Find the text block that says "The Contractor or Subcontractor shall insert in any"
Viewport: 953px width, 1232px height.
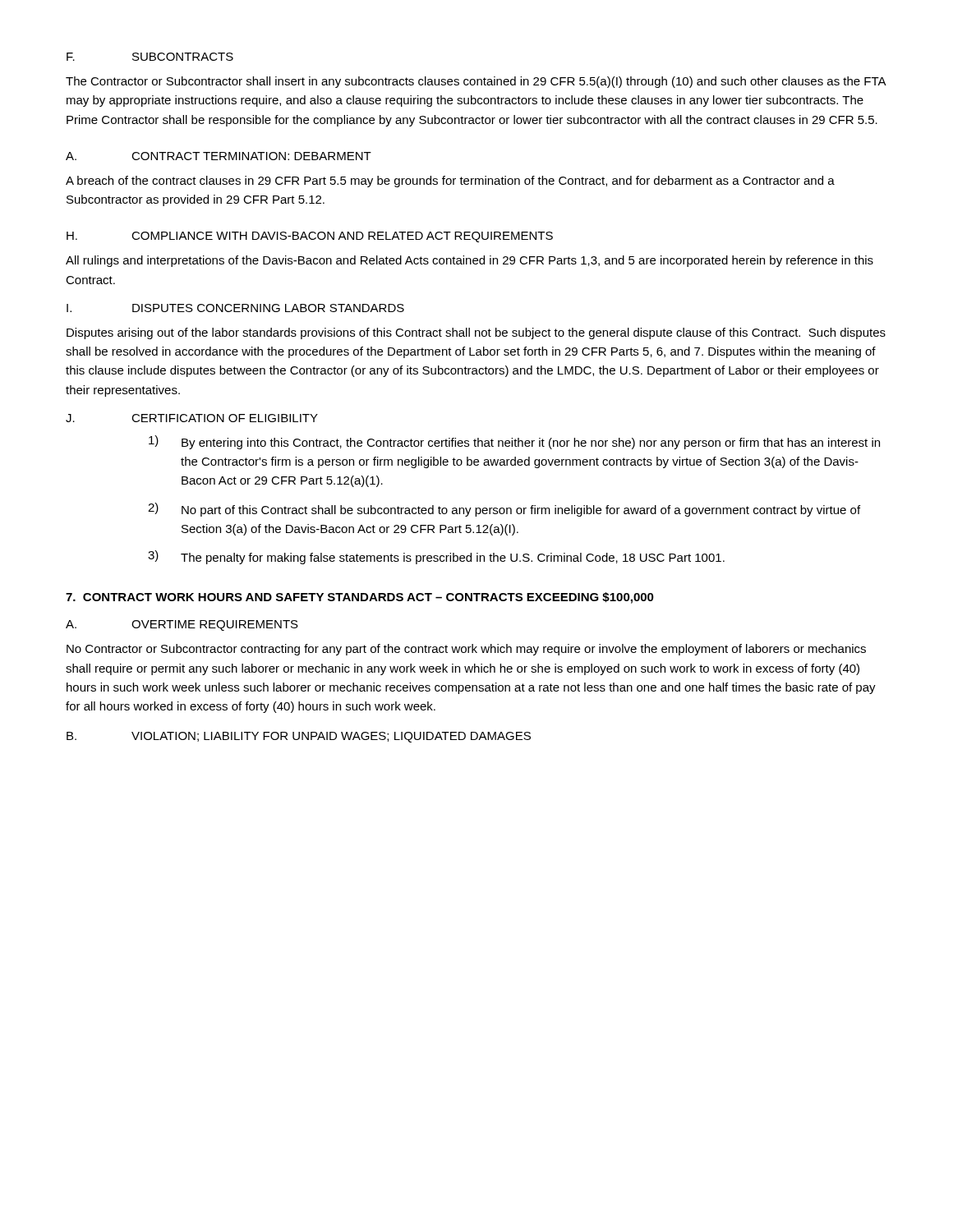pos(476,100)
